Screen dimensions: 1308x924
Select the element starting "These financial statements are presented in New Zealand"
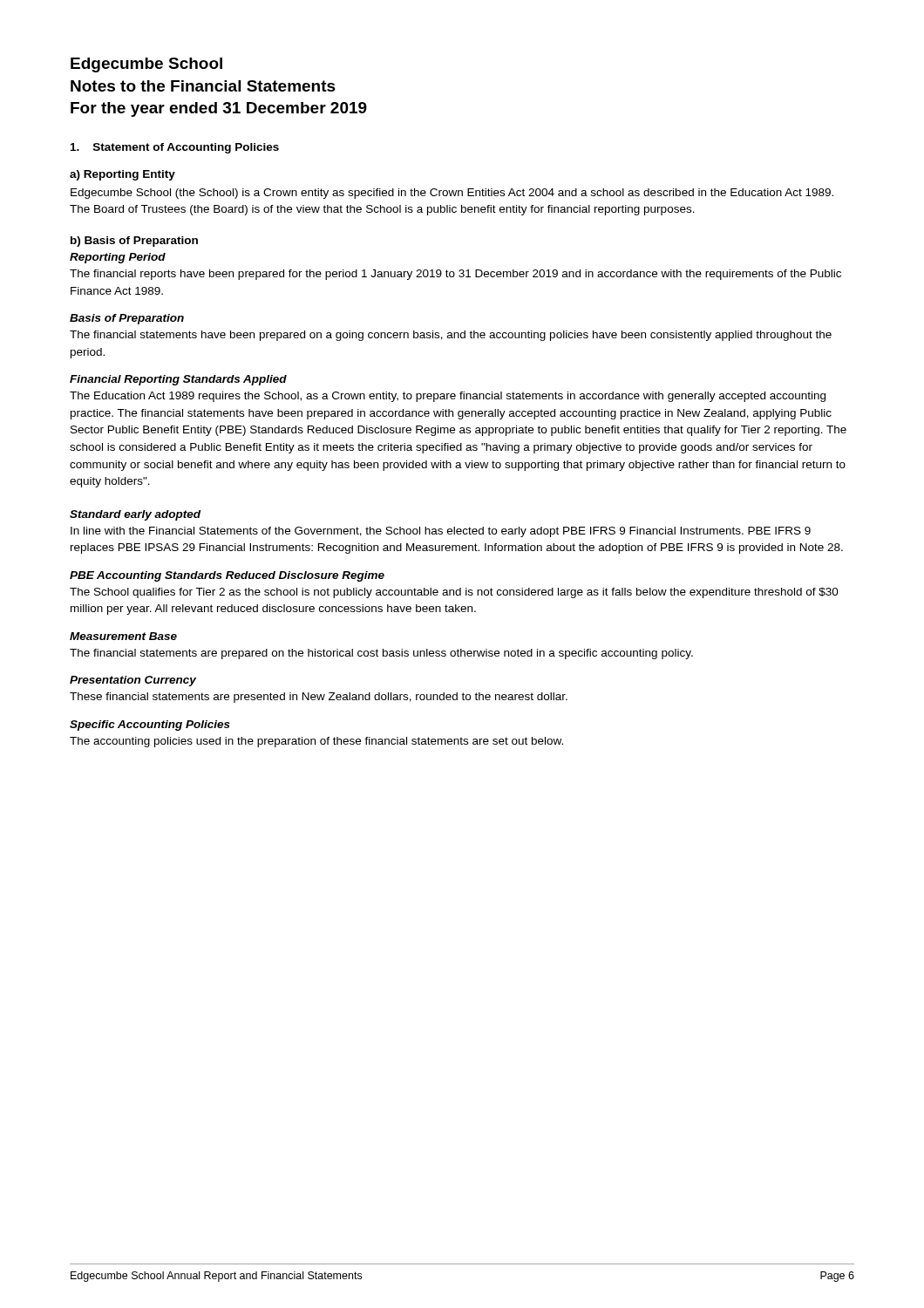point(319,697)
